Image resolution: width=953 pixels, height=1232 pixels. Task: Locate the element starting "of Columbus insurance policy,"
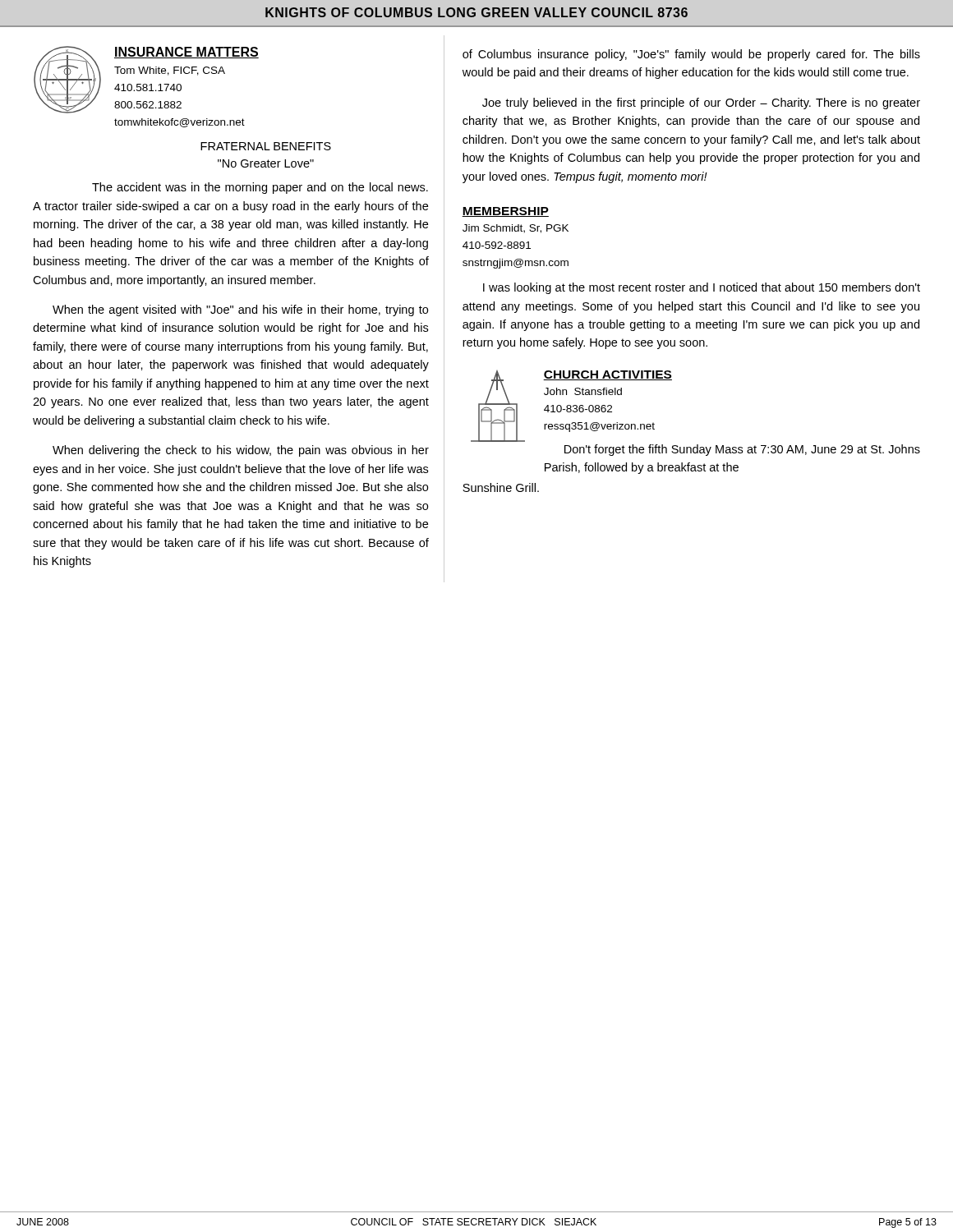[691, 63]
